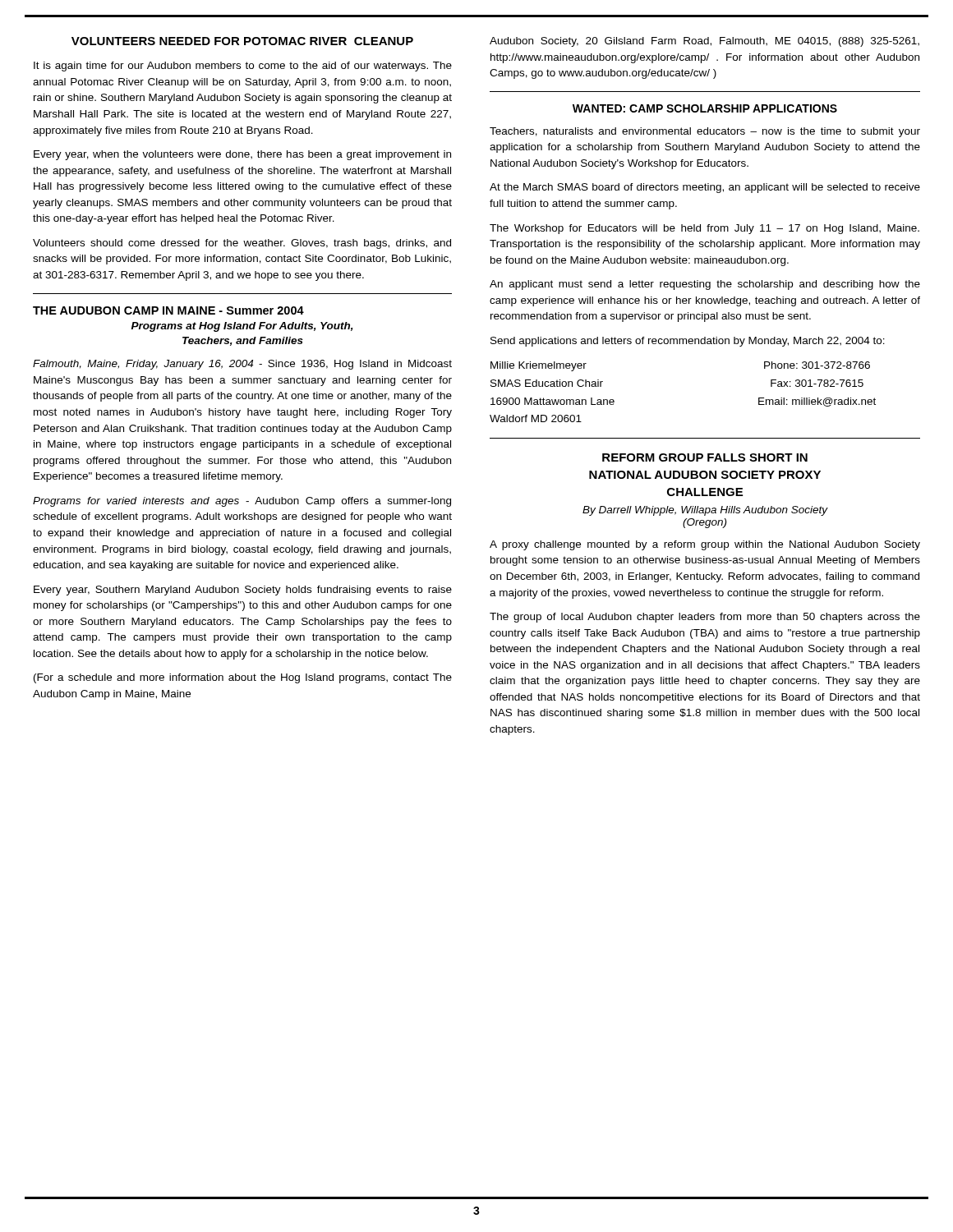Locate the block starting "Falmouth, Maine, Friday, January 16,"

click(242, 420)
